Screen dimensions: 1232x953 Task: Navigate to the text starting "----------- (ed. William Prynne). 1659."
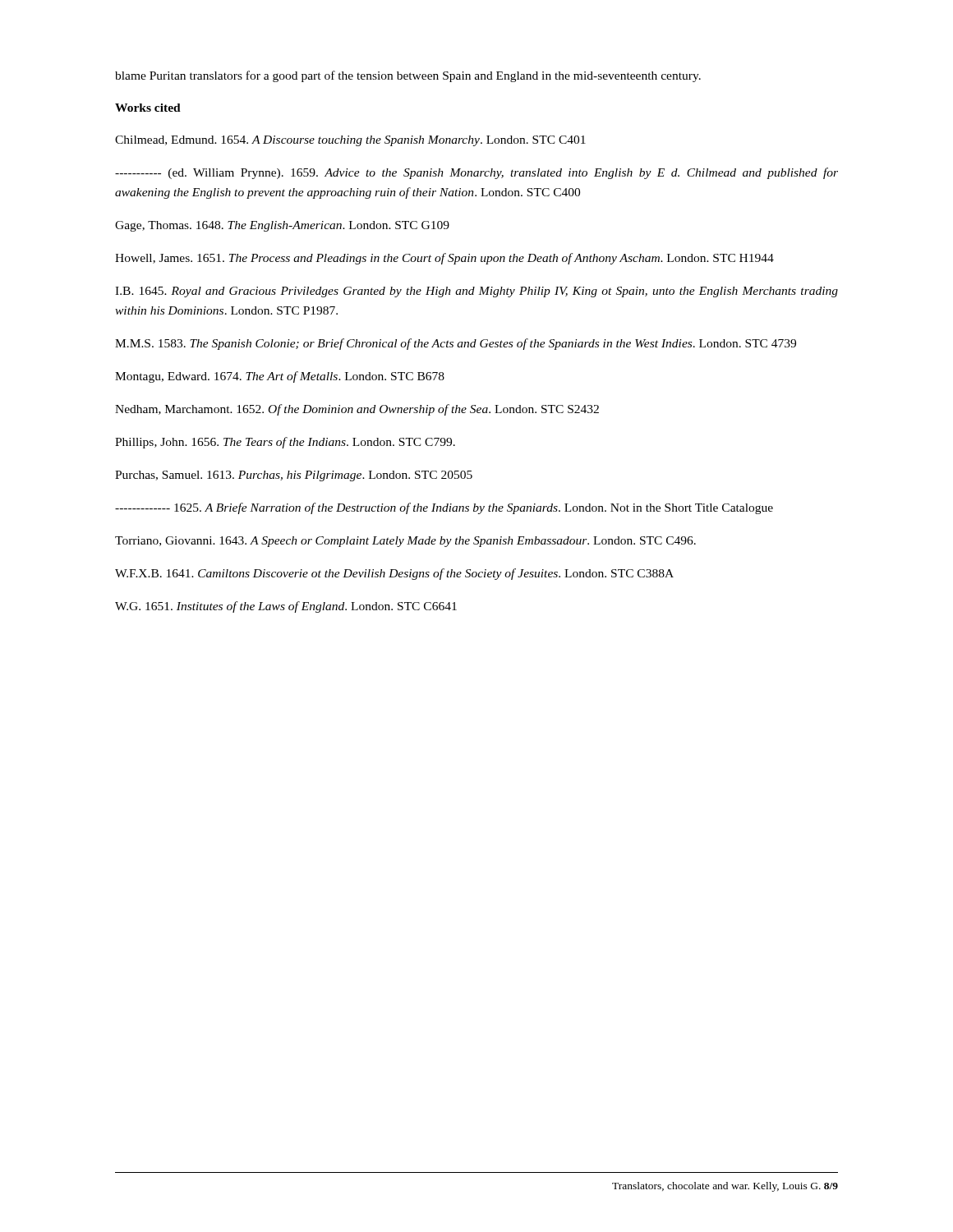pyautogui.click(x=476, y=182)
